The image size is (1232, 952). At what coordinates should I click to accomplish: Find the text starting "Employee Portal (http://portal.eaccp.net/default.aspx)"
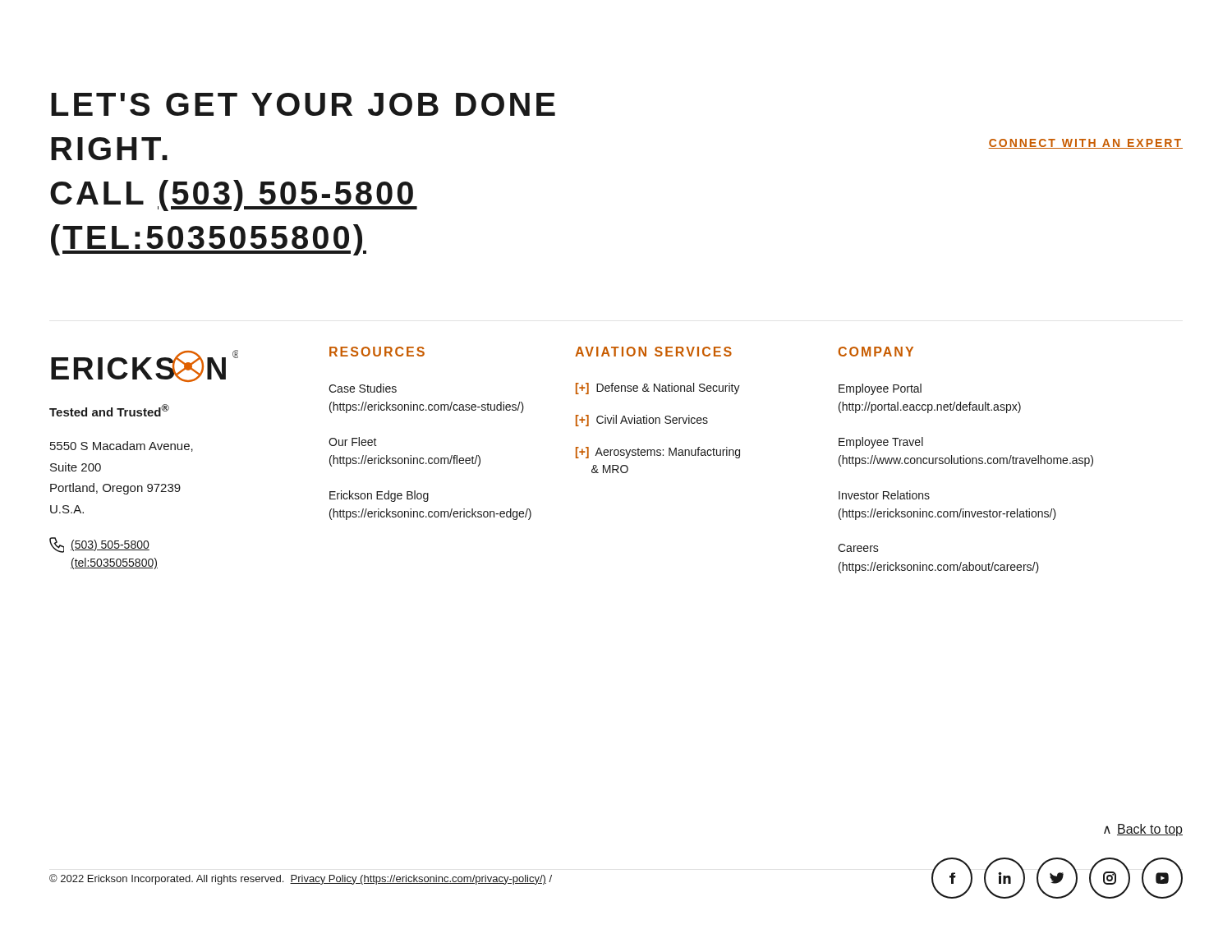click(x=929, y=398)
